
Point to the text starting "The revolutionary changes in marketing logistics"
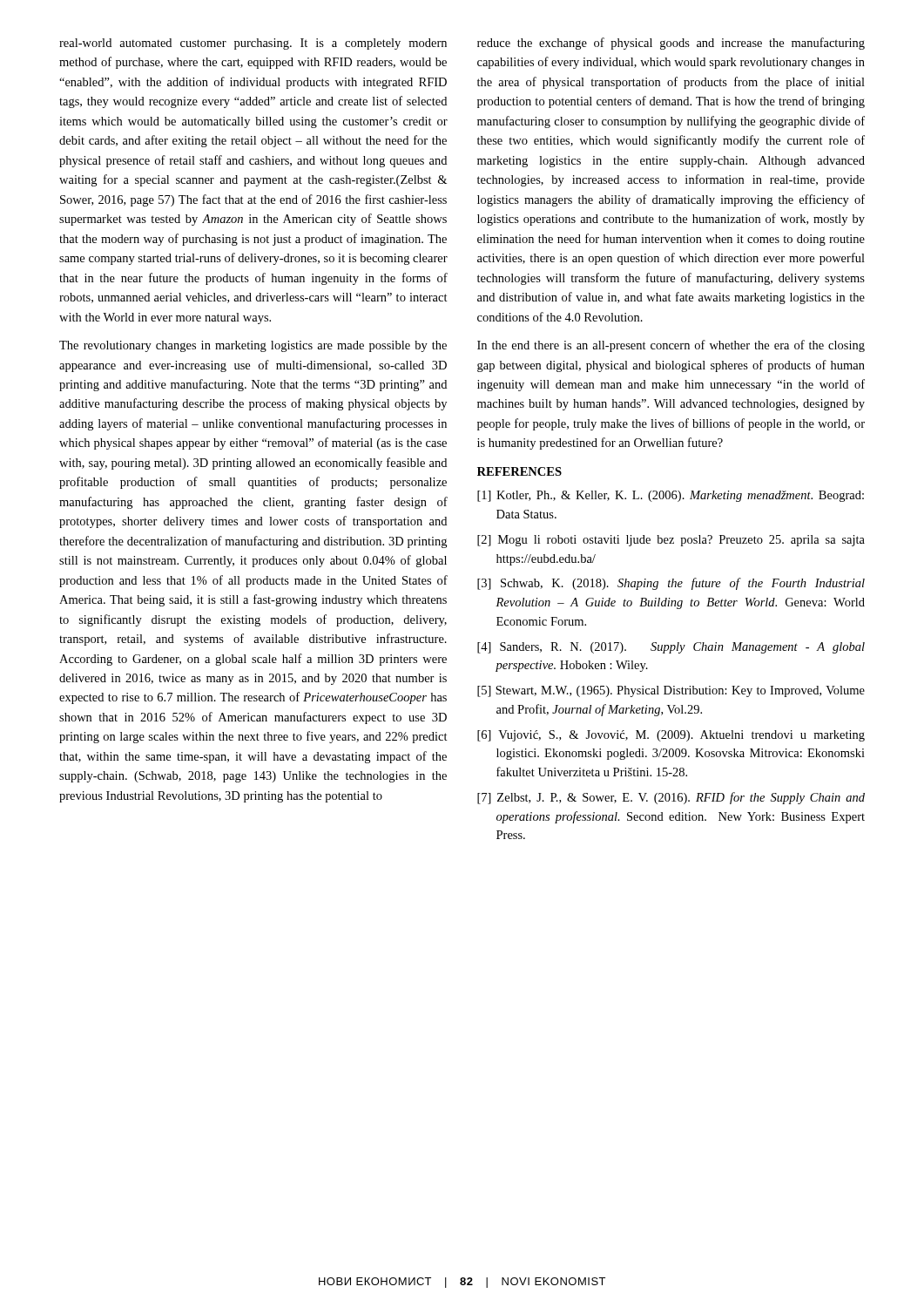tap(253, 570)
